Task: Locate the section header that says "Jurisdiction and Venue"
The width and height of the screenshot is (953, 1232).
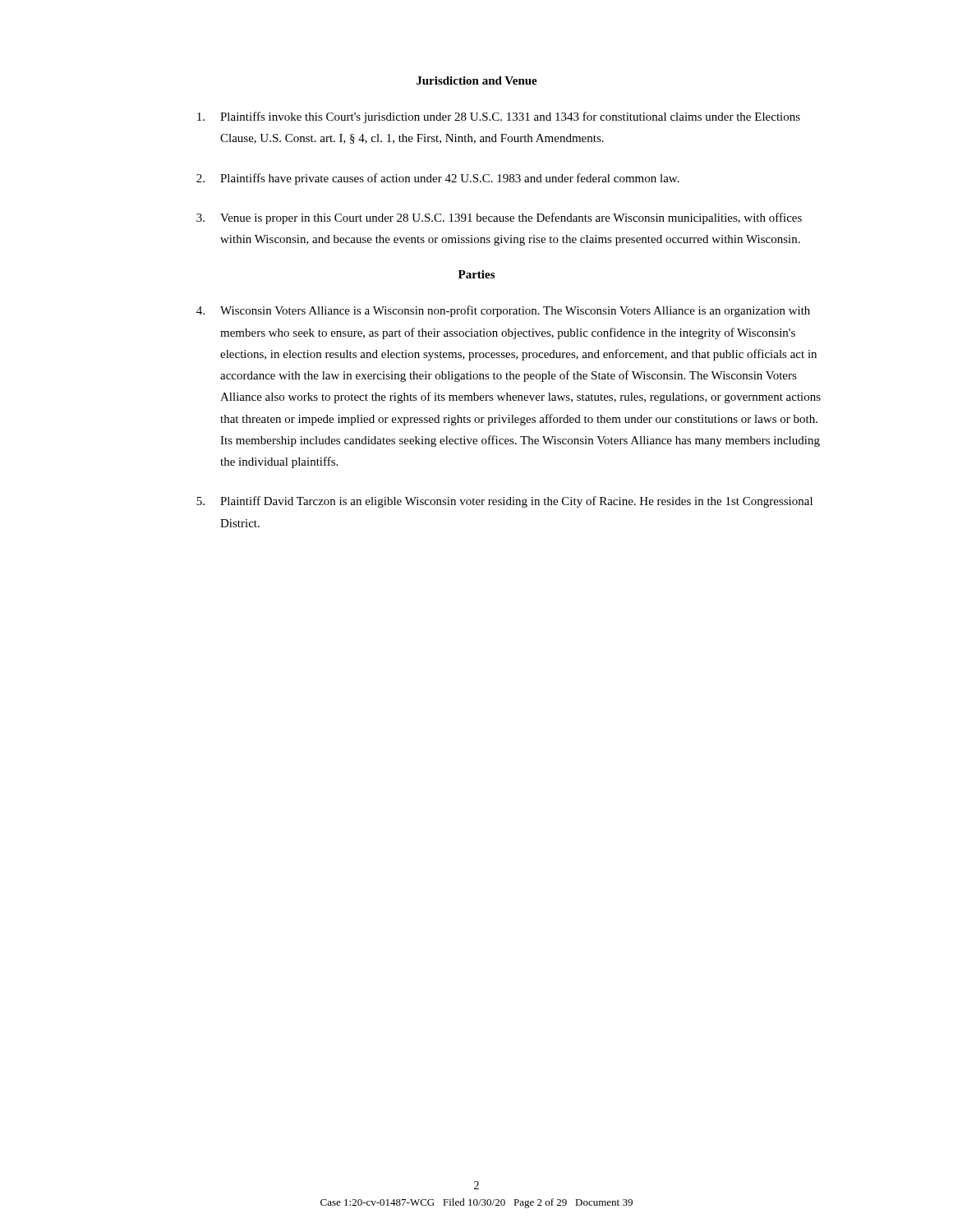Action: (x=476, y=81)
